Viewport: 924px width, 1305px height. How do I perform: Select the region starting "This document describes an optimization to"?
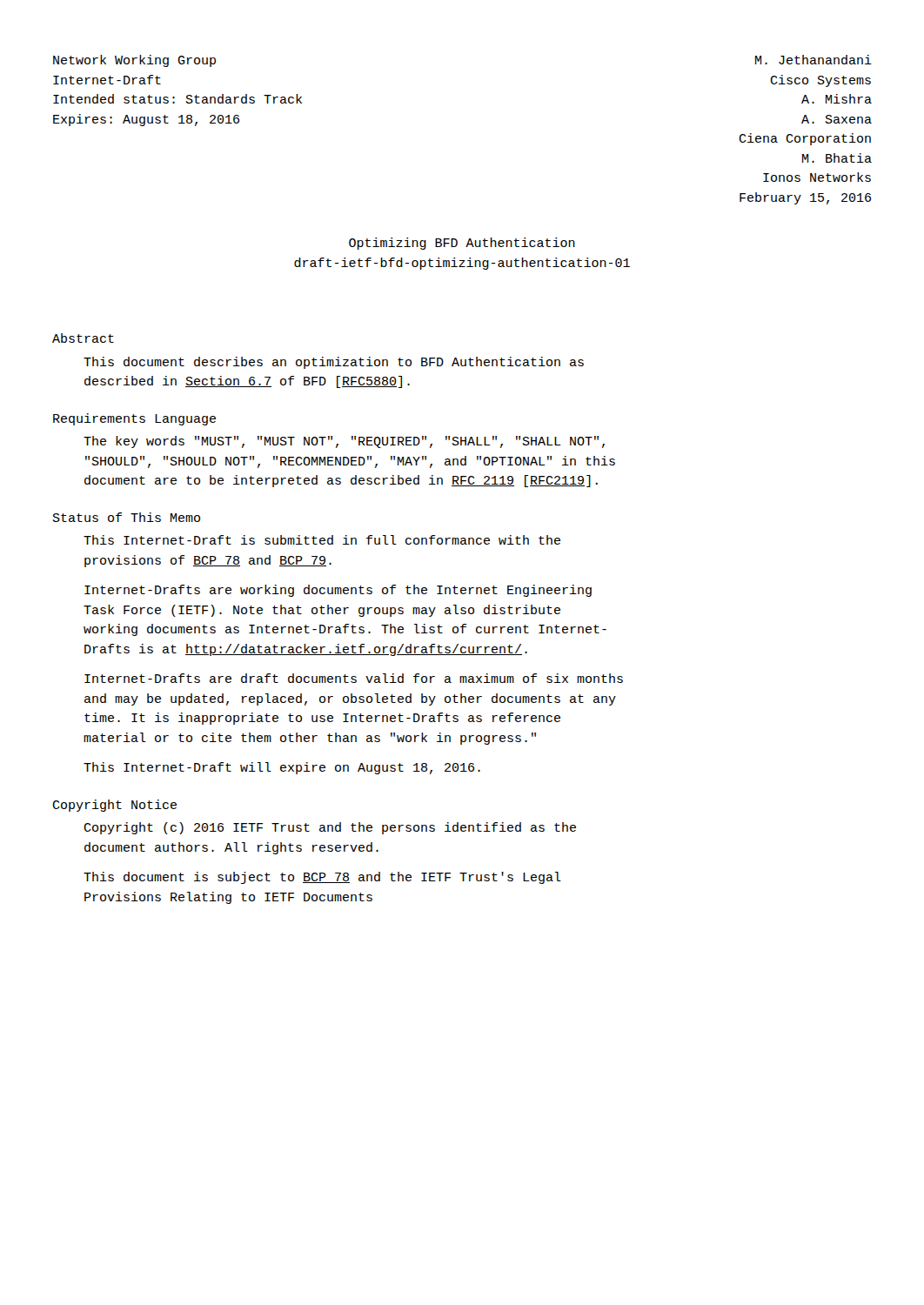coord(334,373)
